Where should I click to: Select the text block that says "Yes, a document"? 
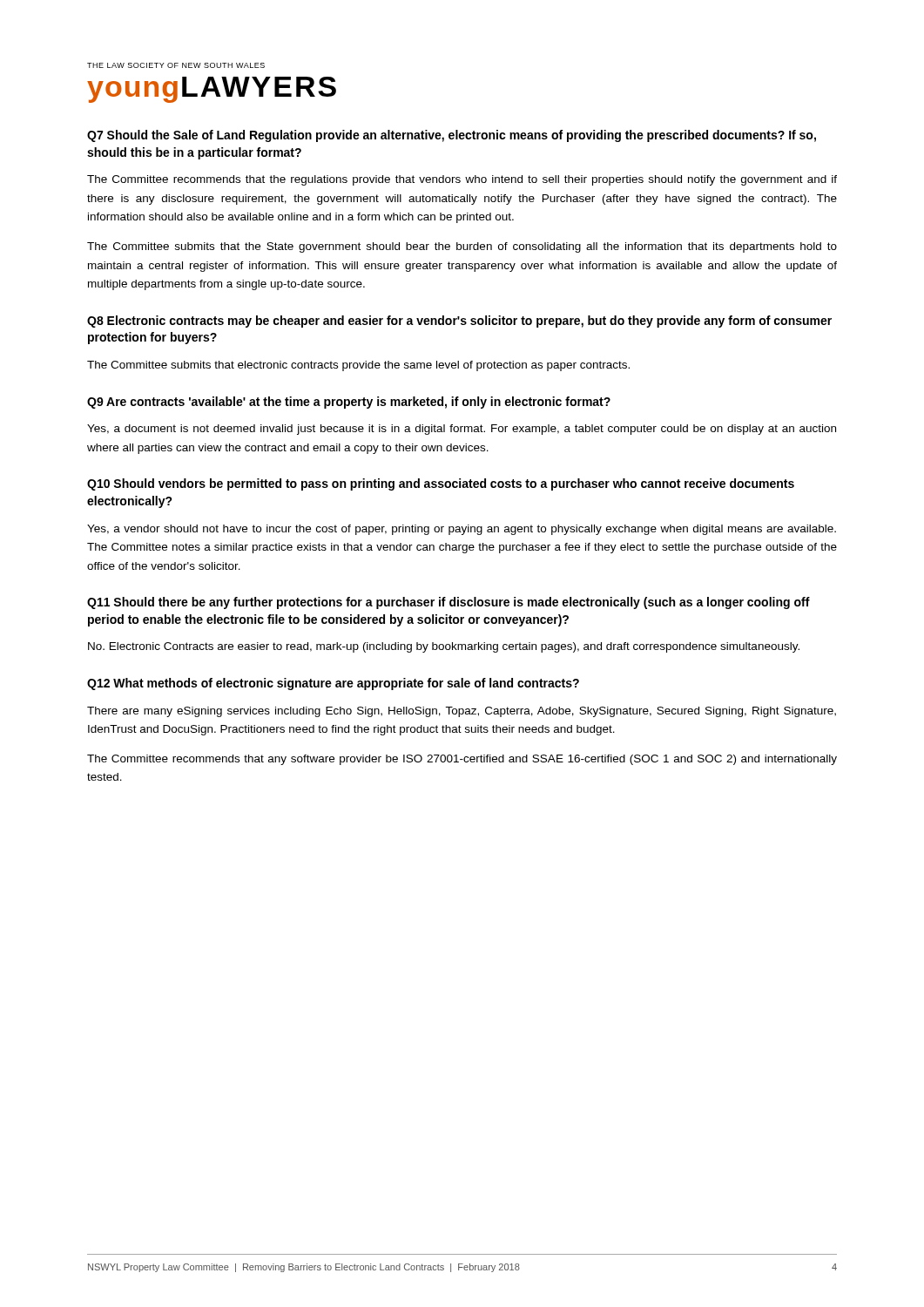tap(462, 438)
